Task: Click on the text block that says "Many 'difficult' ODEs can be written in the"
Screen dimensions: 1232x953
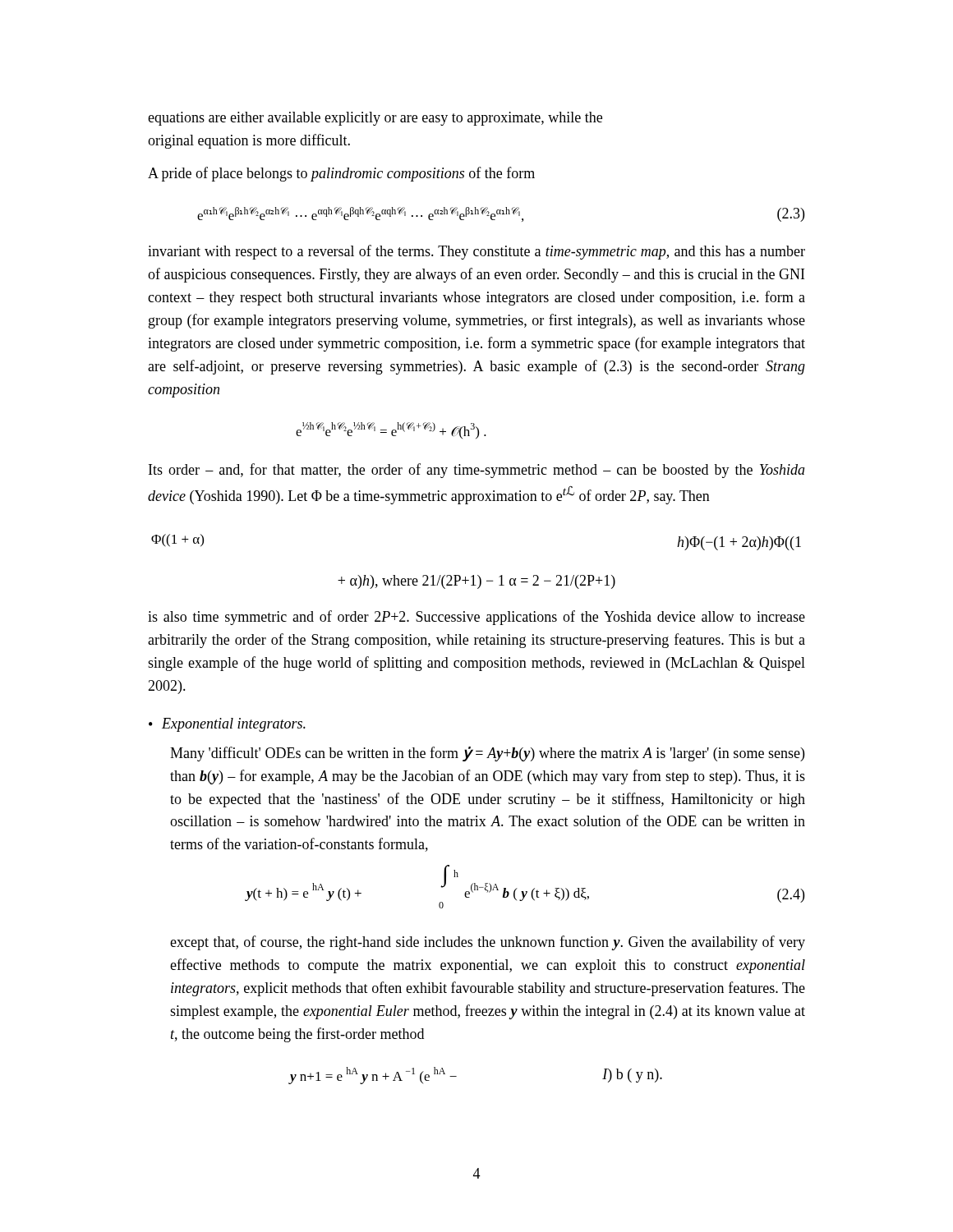Action: [x=488, y=799]
